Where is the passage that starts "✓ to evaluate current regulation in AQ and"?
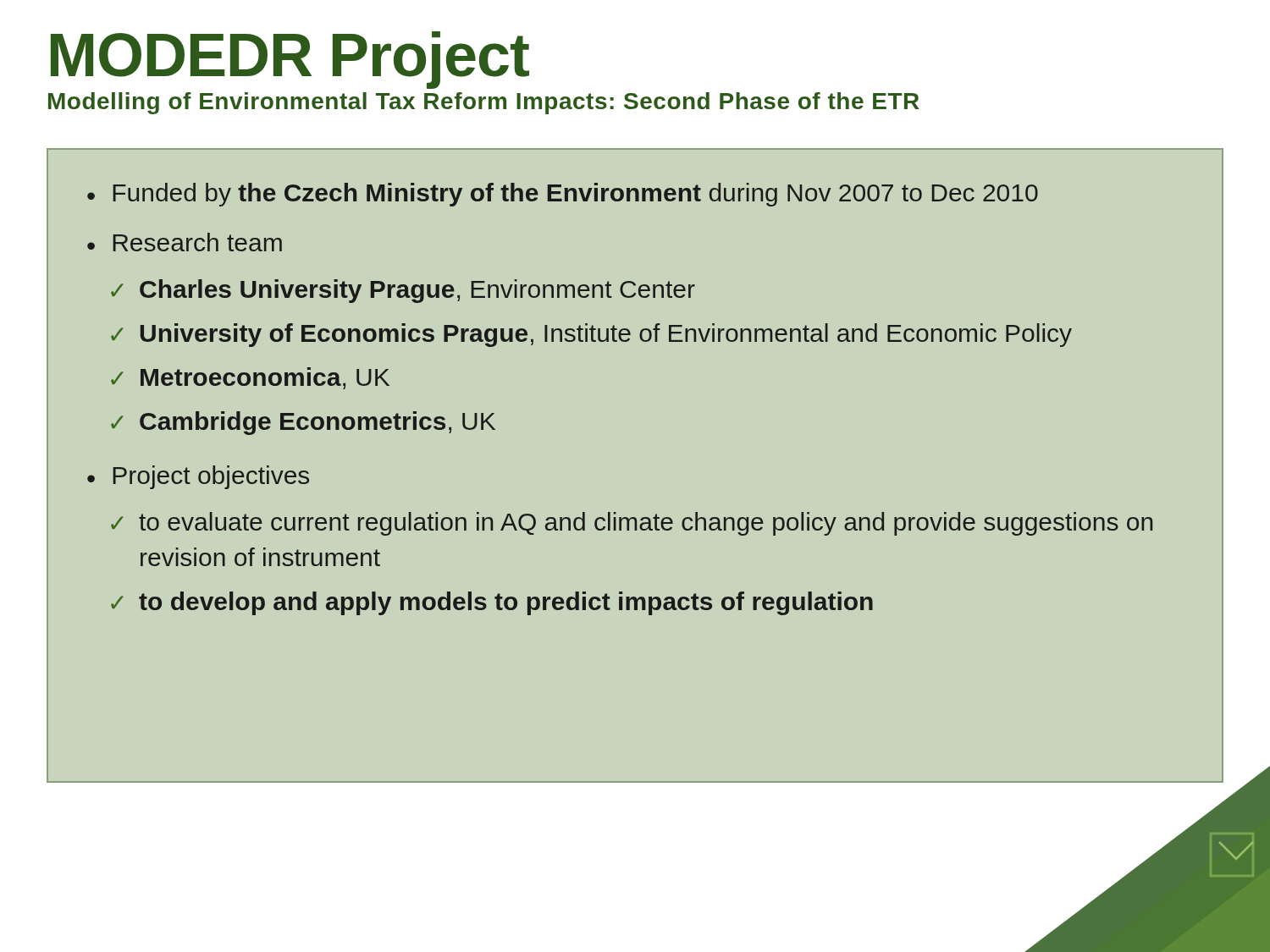This screenshot has width=1270, height=952. click(x=646, y=540)
